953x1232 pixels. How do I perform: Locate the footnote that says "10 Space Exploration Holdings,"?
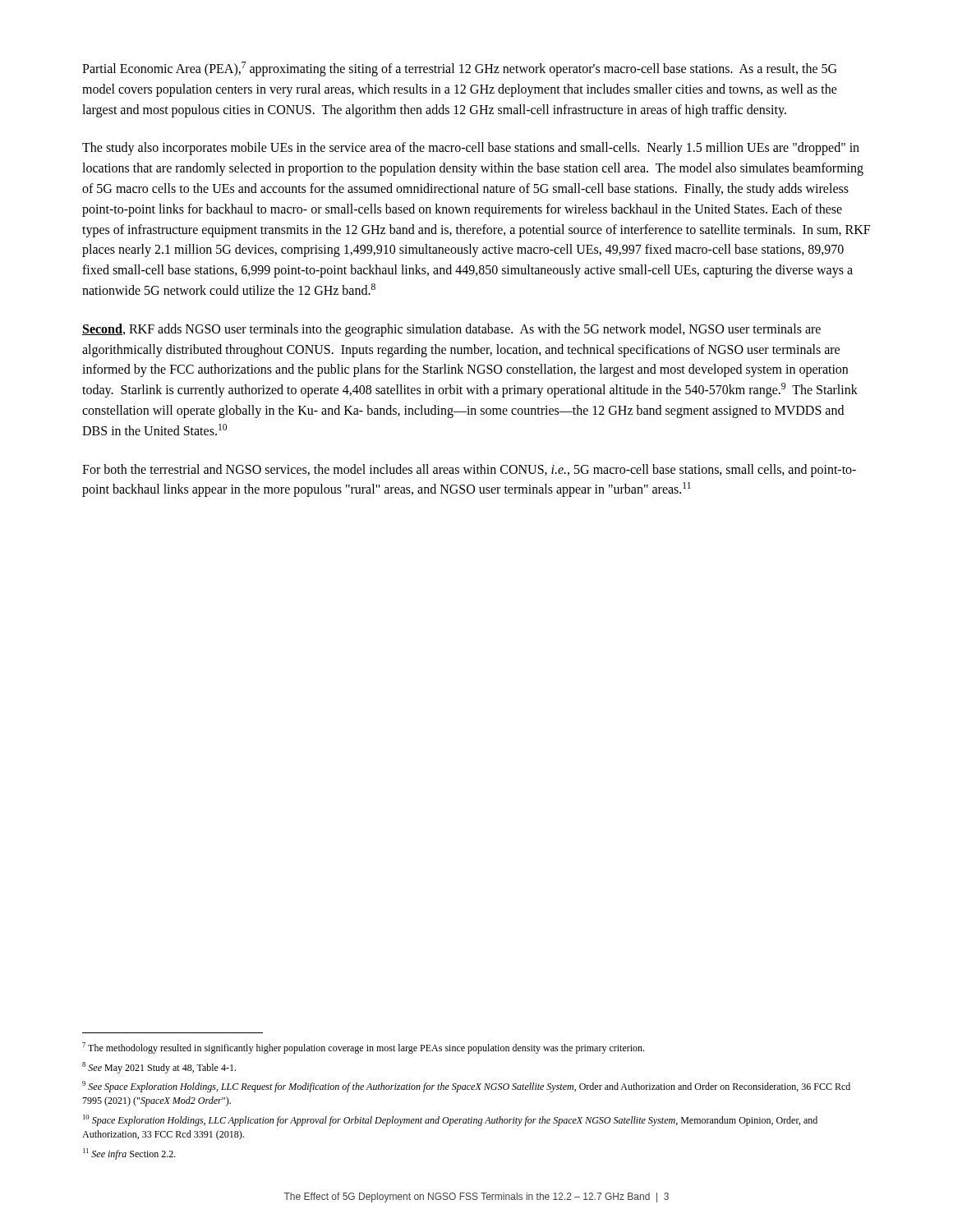pos(450,1127)
